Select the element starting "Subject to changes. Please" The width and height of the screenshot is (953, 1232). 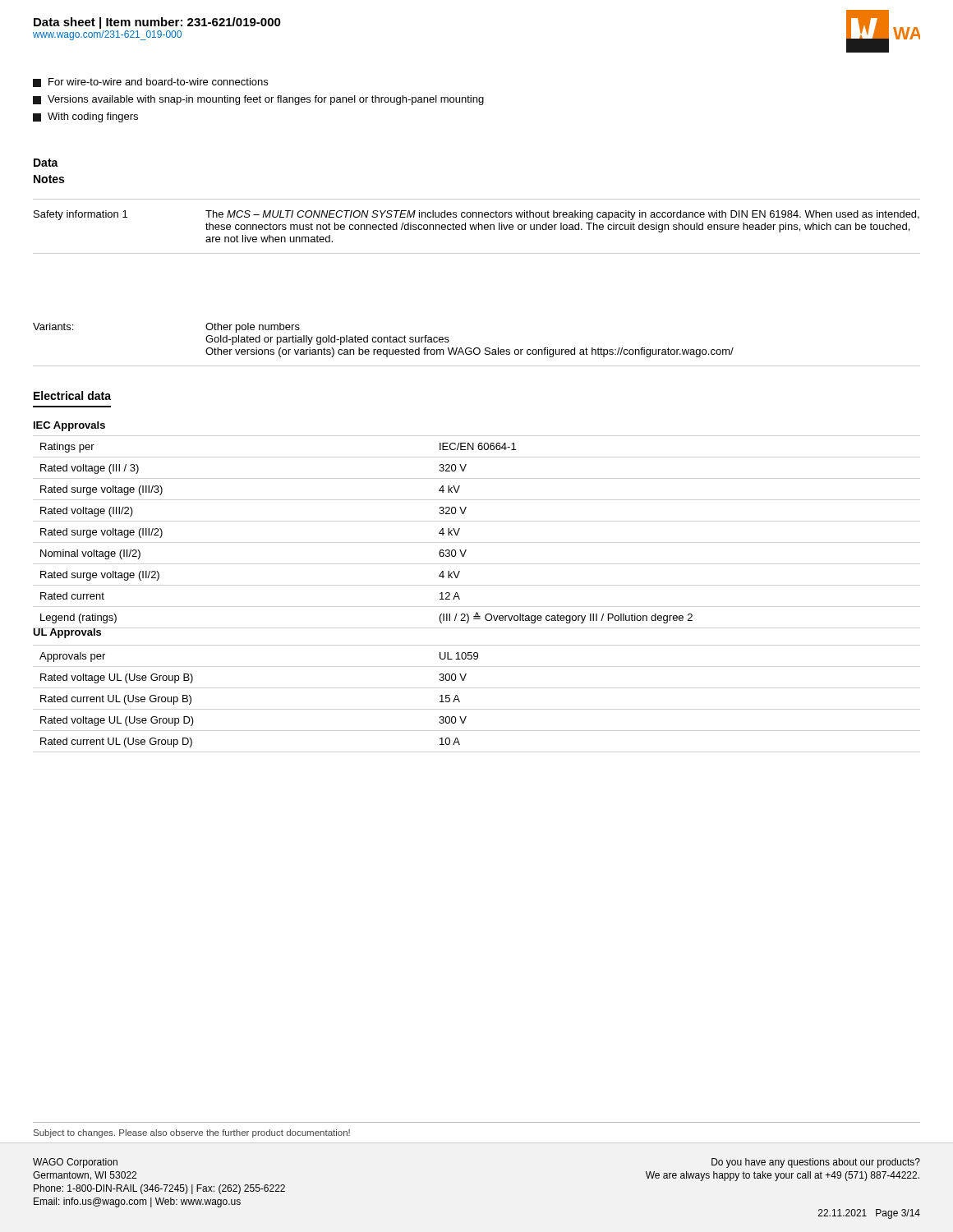(192, 1133)
